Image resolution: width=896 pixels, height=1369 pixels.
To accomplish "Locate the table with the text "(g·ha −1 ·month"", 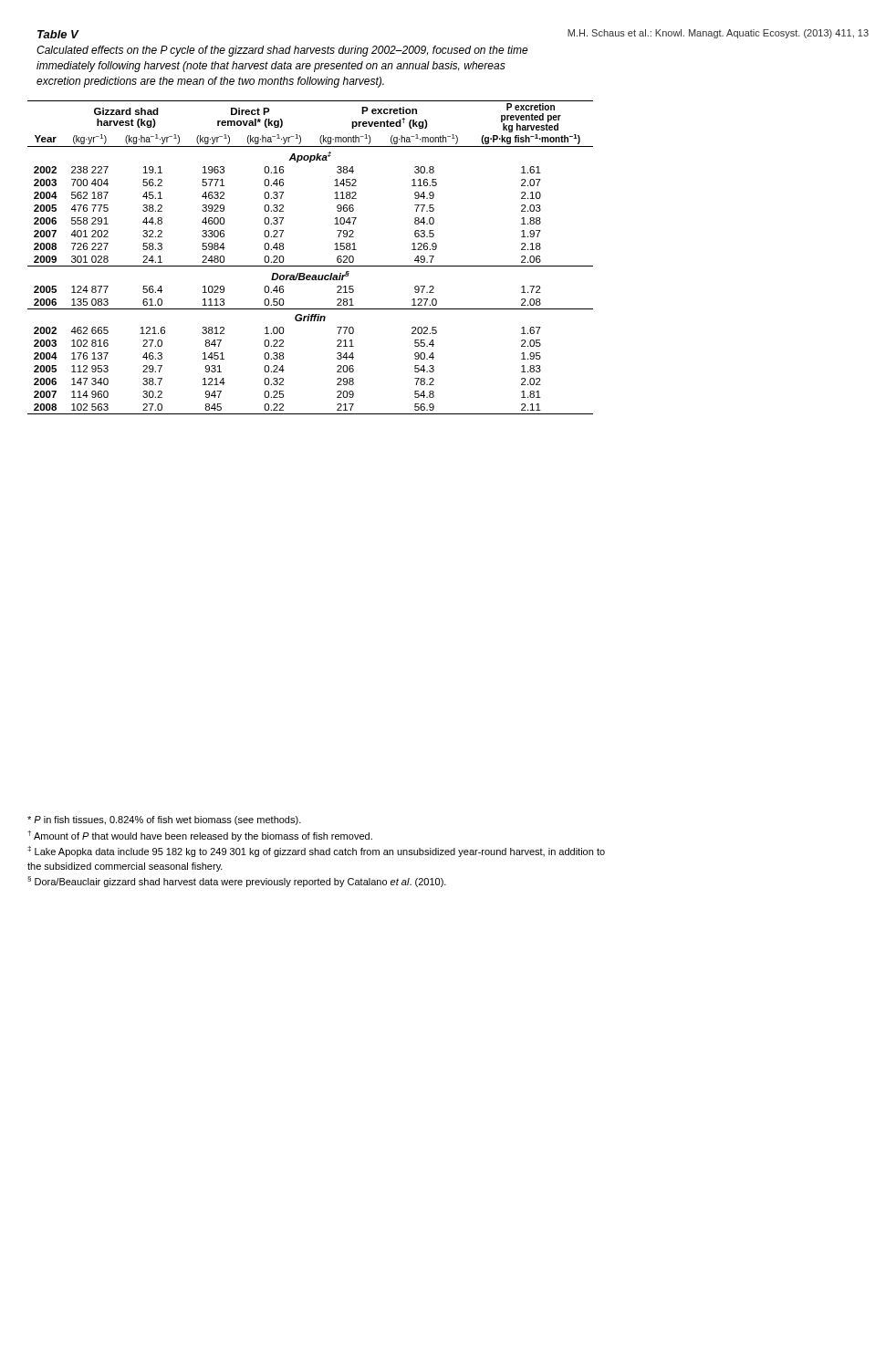I will coord(310,257).
